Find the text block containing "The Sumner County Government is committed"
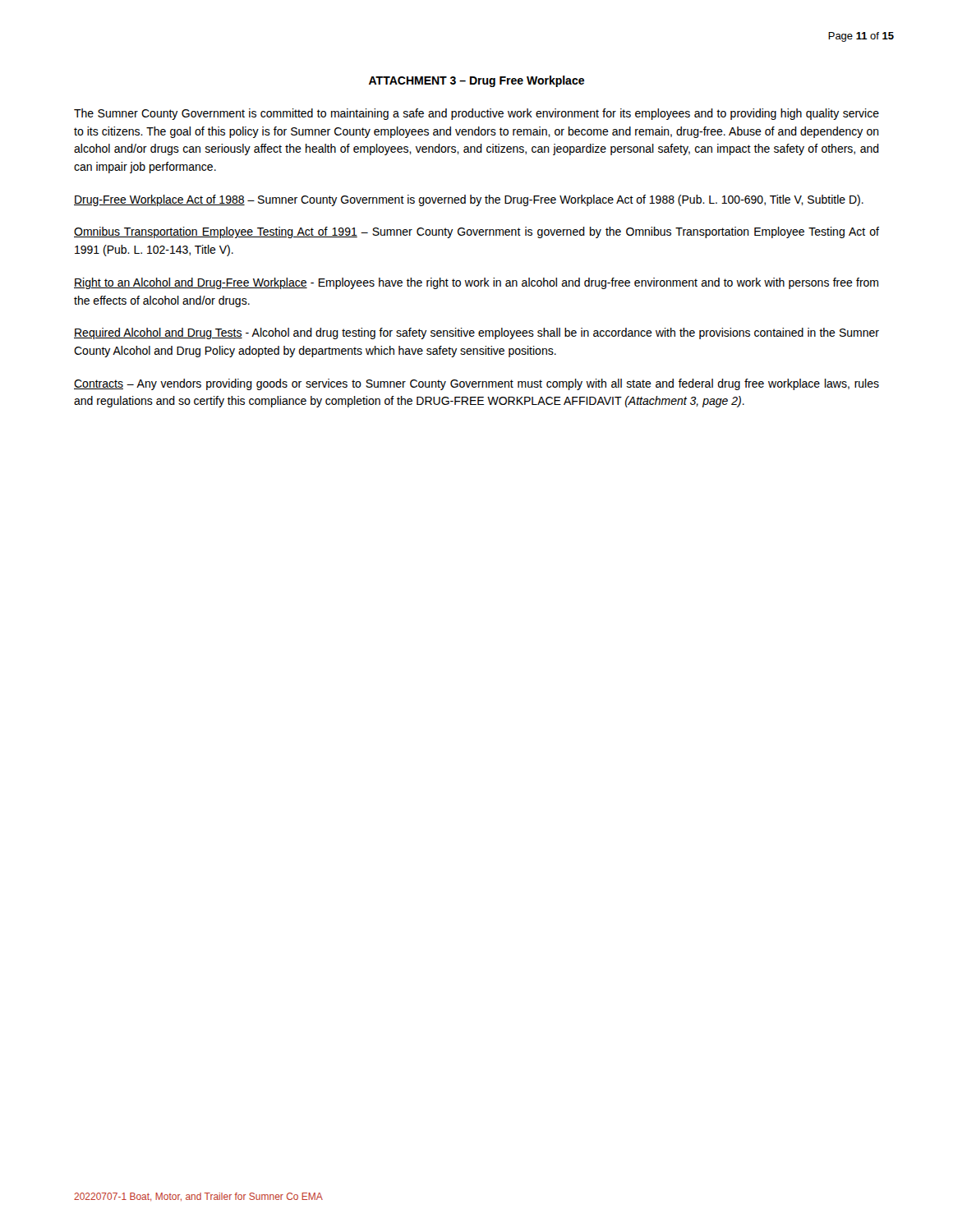The image size is (953, 1232). pyautogui.click(x=476, y=140)
